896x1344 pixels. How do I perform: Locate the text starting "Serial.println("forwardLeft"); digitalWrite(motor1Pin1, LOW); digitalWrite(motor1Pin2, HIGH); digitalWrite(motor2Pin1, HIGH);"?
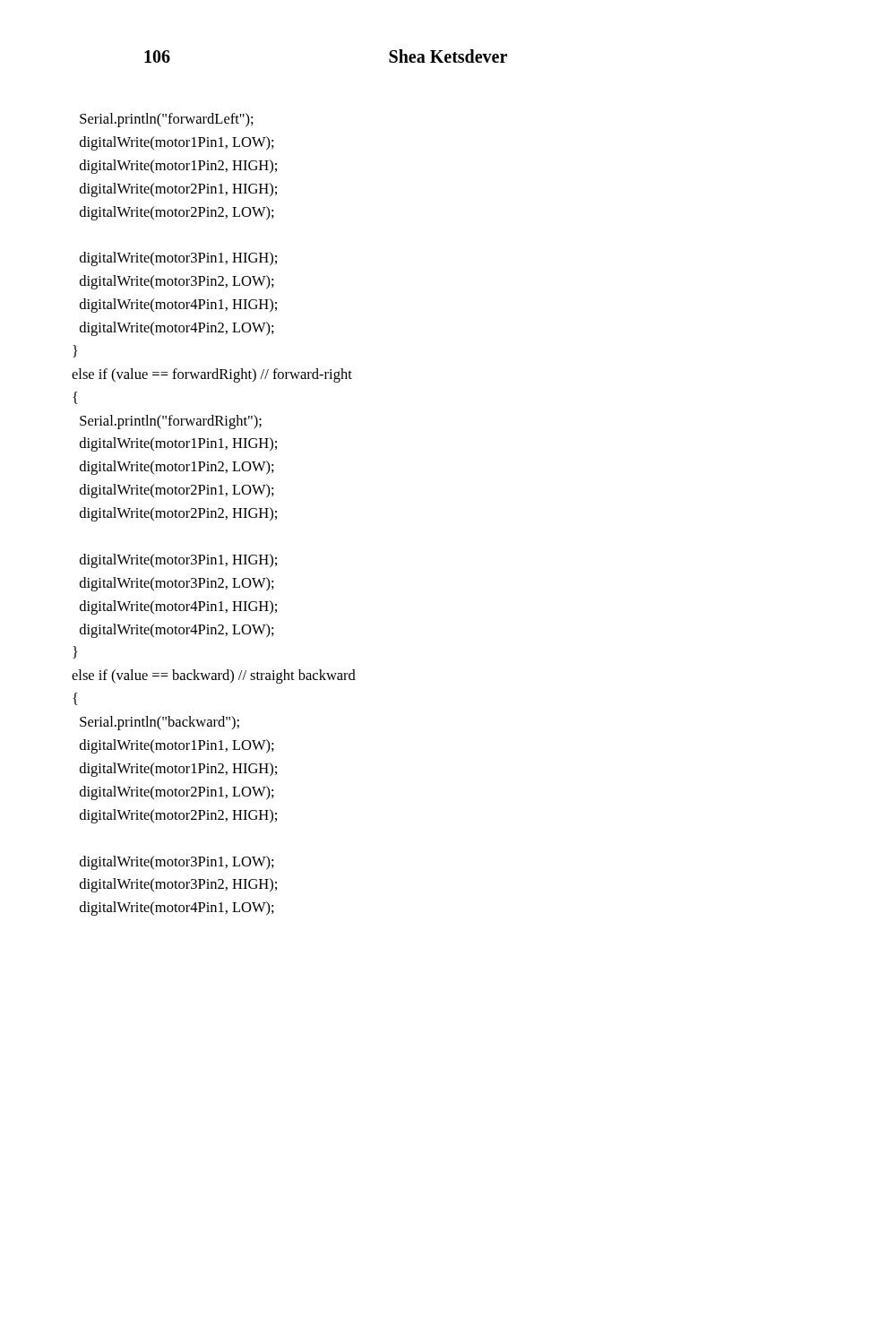click(167, 120)
